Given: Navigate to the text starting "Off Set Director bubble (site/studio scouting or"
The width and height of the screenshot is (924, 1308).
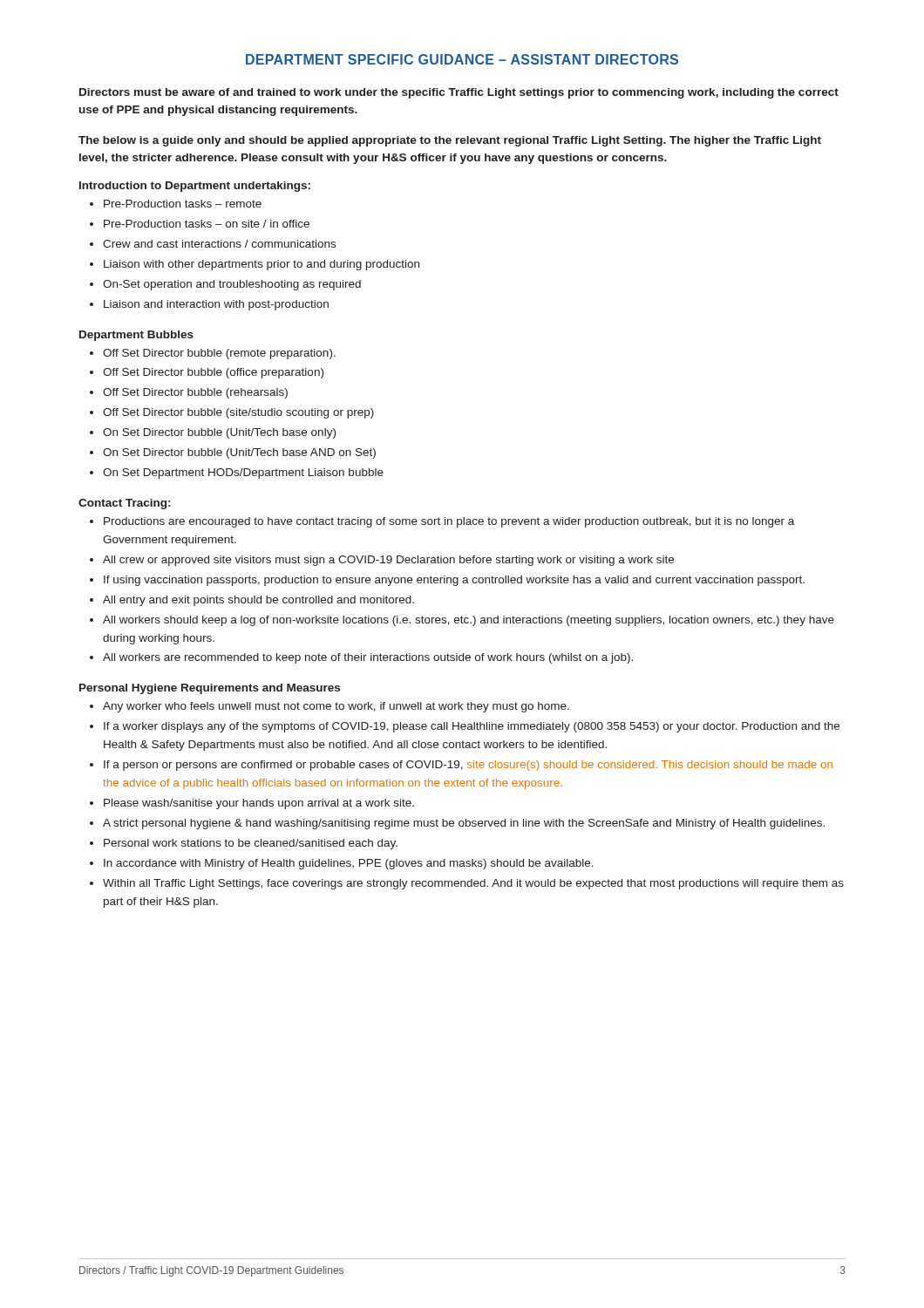Looking at the screenshot, I should click(232, 413).
